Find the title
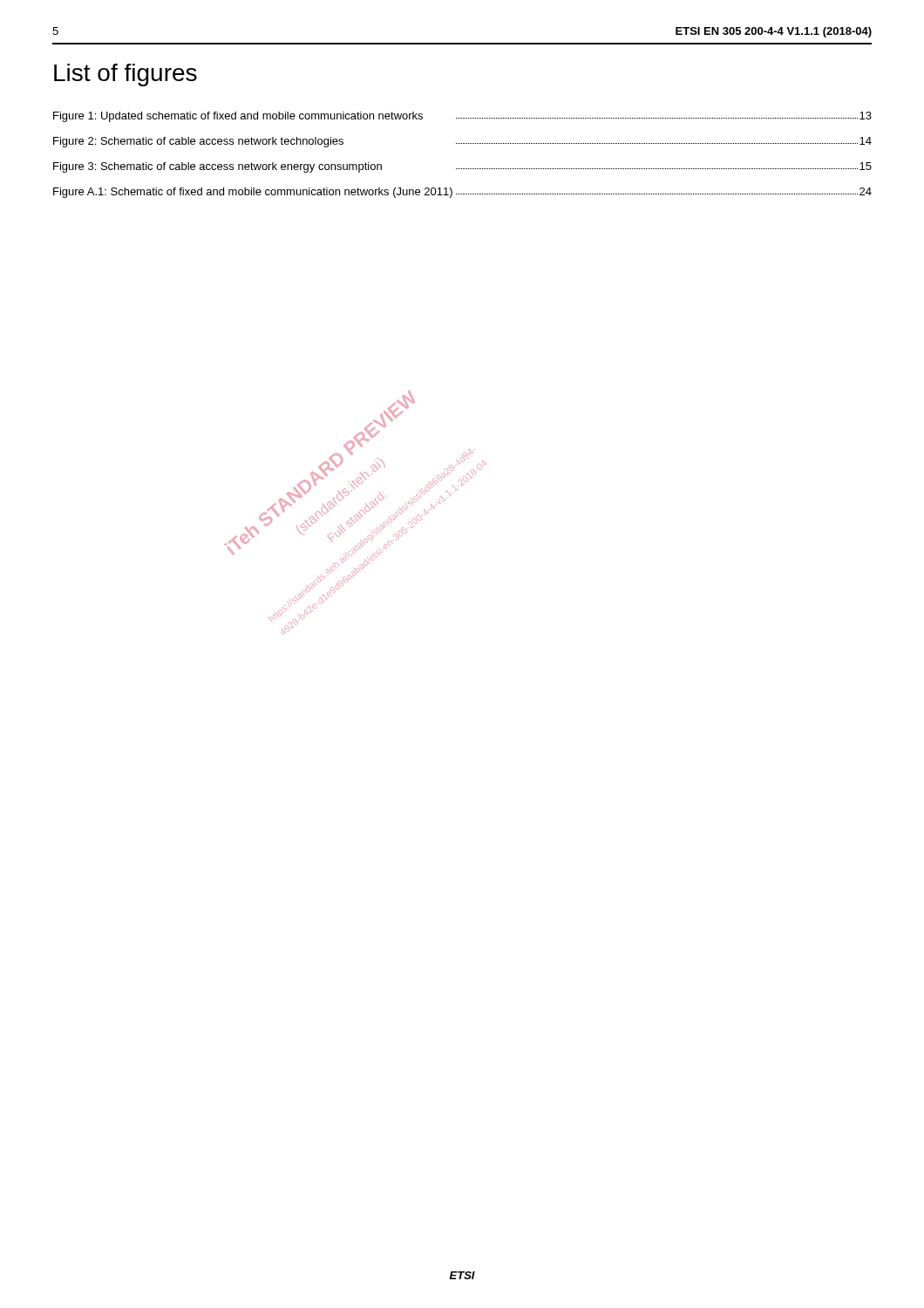924x1308 pixels. pyautogui.click(x=462, y=69)
